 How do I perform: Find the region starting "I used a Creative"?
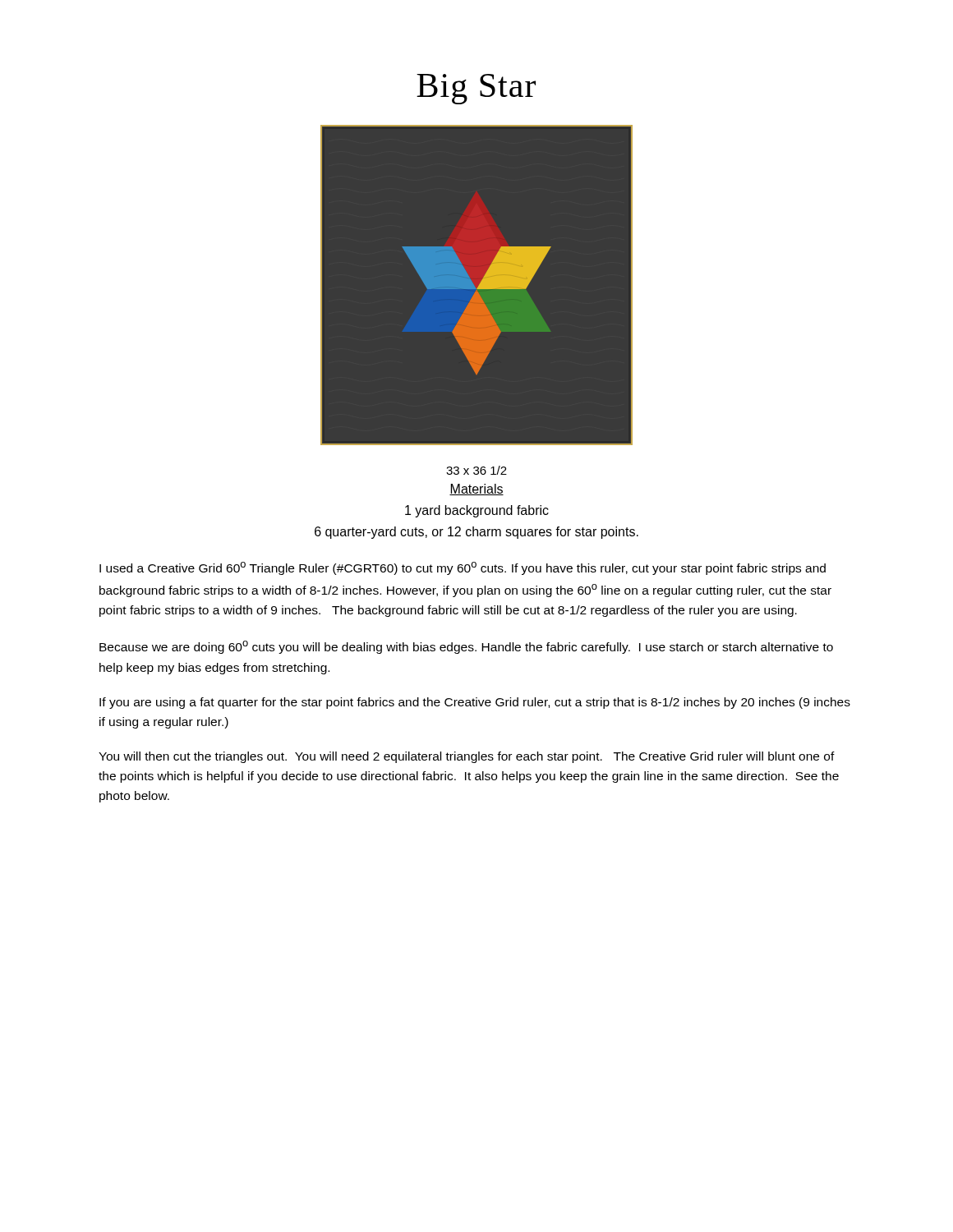pyautogui.click(x=465, y=587)
